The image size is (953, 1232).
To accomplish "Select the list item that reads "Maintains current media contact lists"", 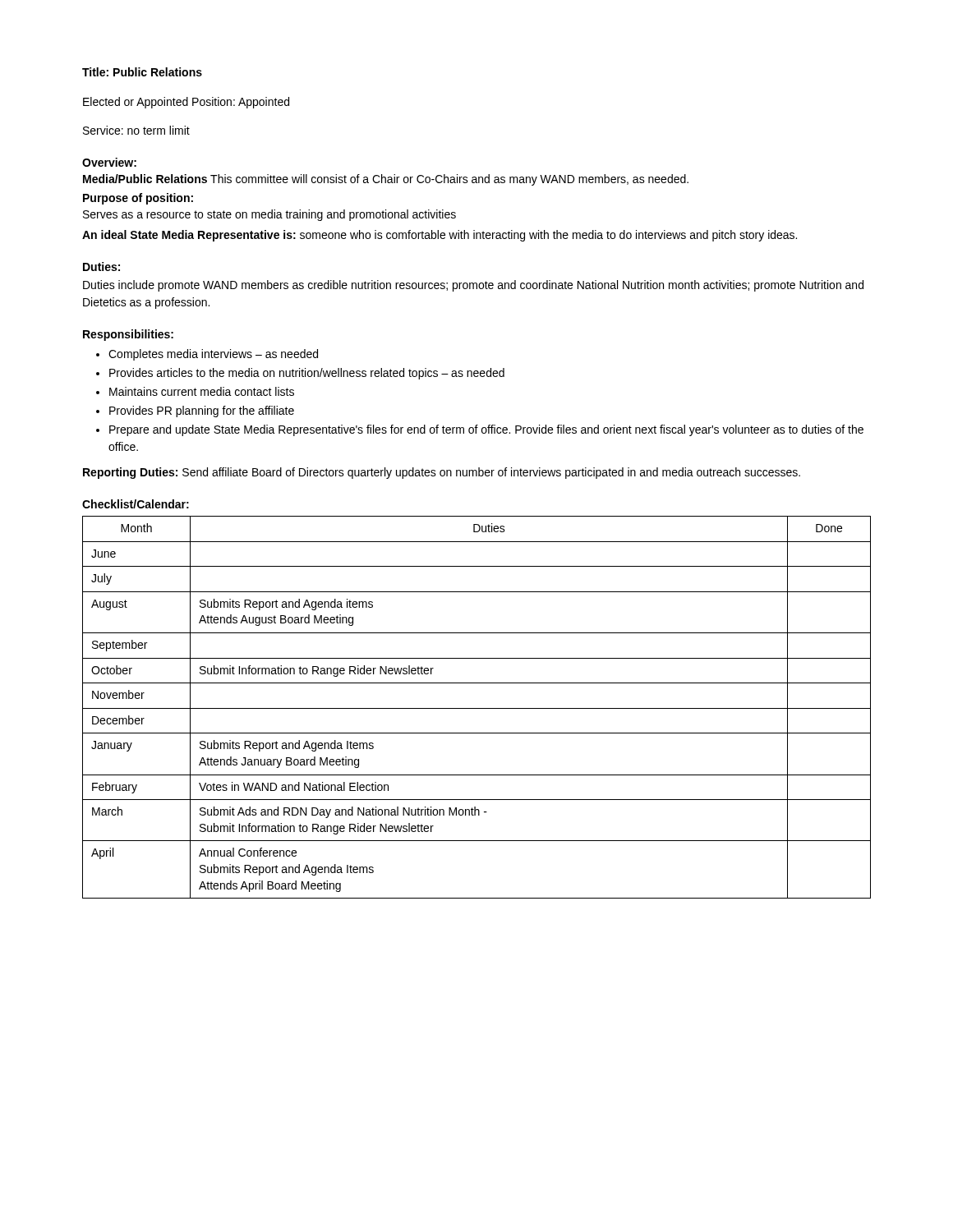I will tap(195, 391).
